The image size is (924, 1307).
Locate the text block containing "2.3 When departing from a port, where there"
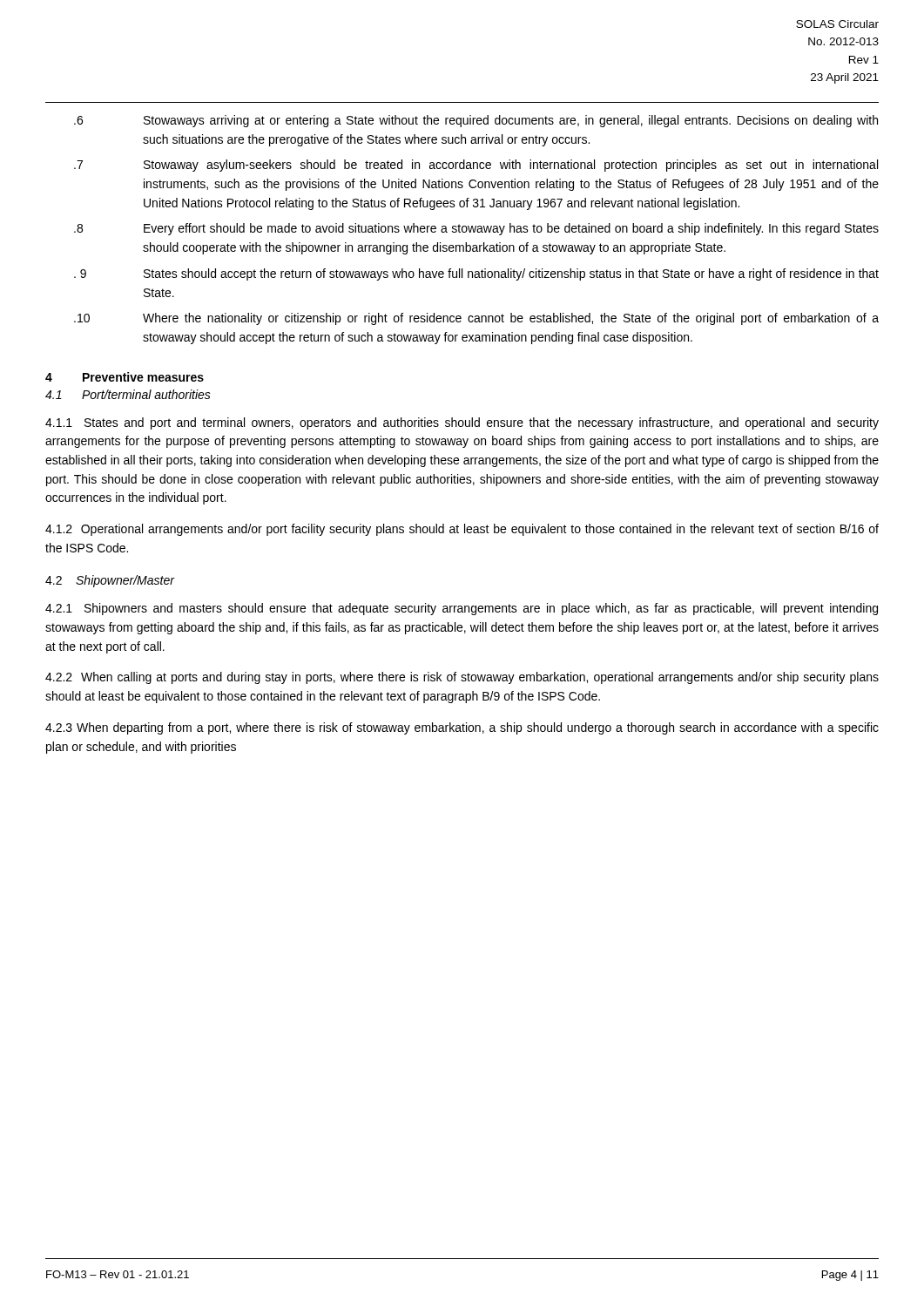[x=462, y=737]
